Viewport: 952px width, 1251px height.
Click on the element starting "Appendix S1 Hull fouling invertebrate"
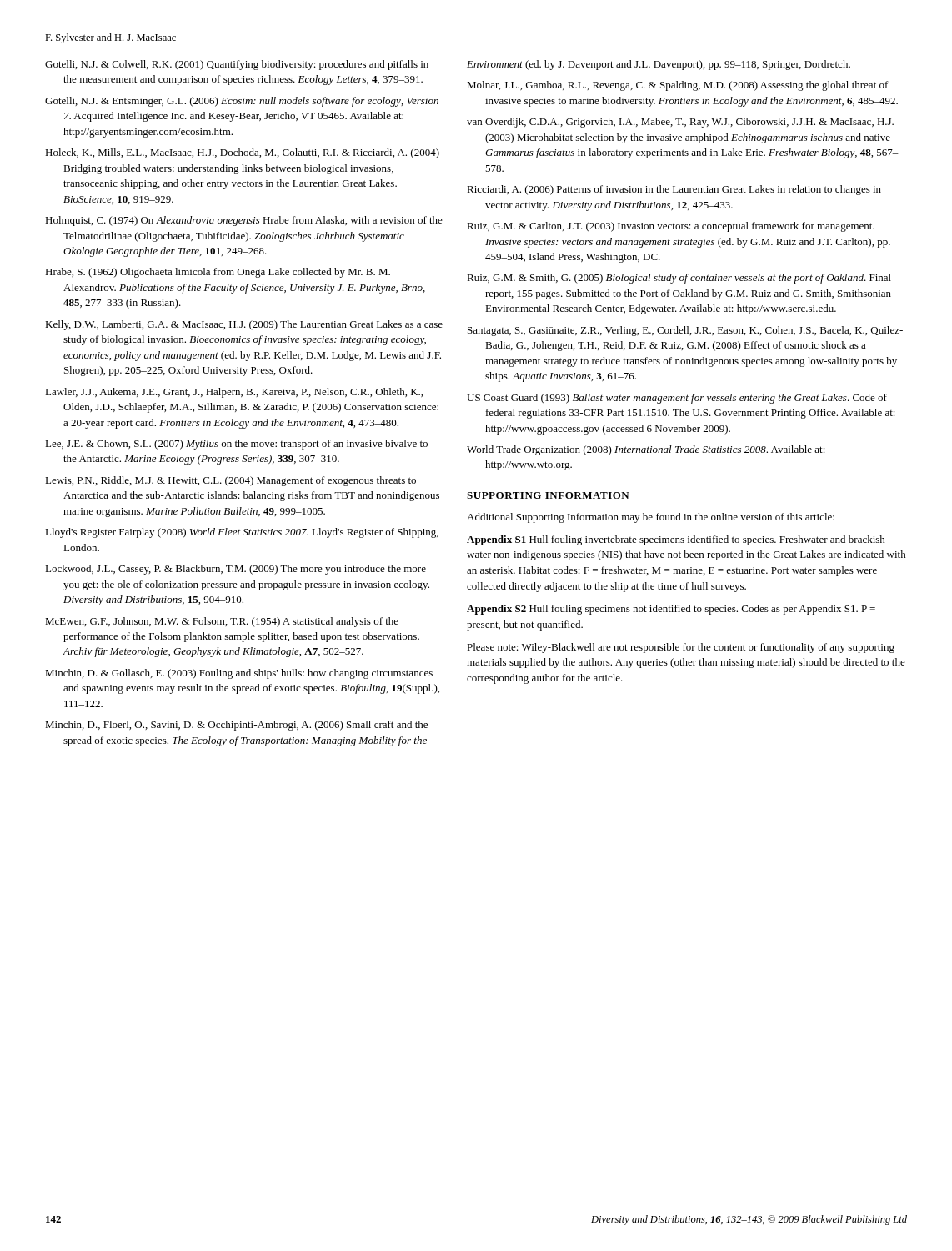point(686,562)
